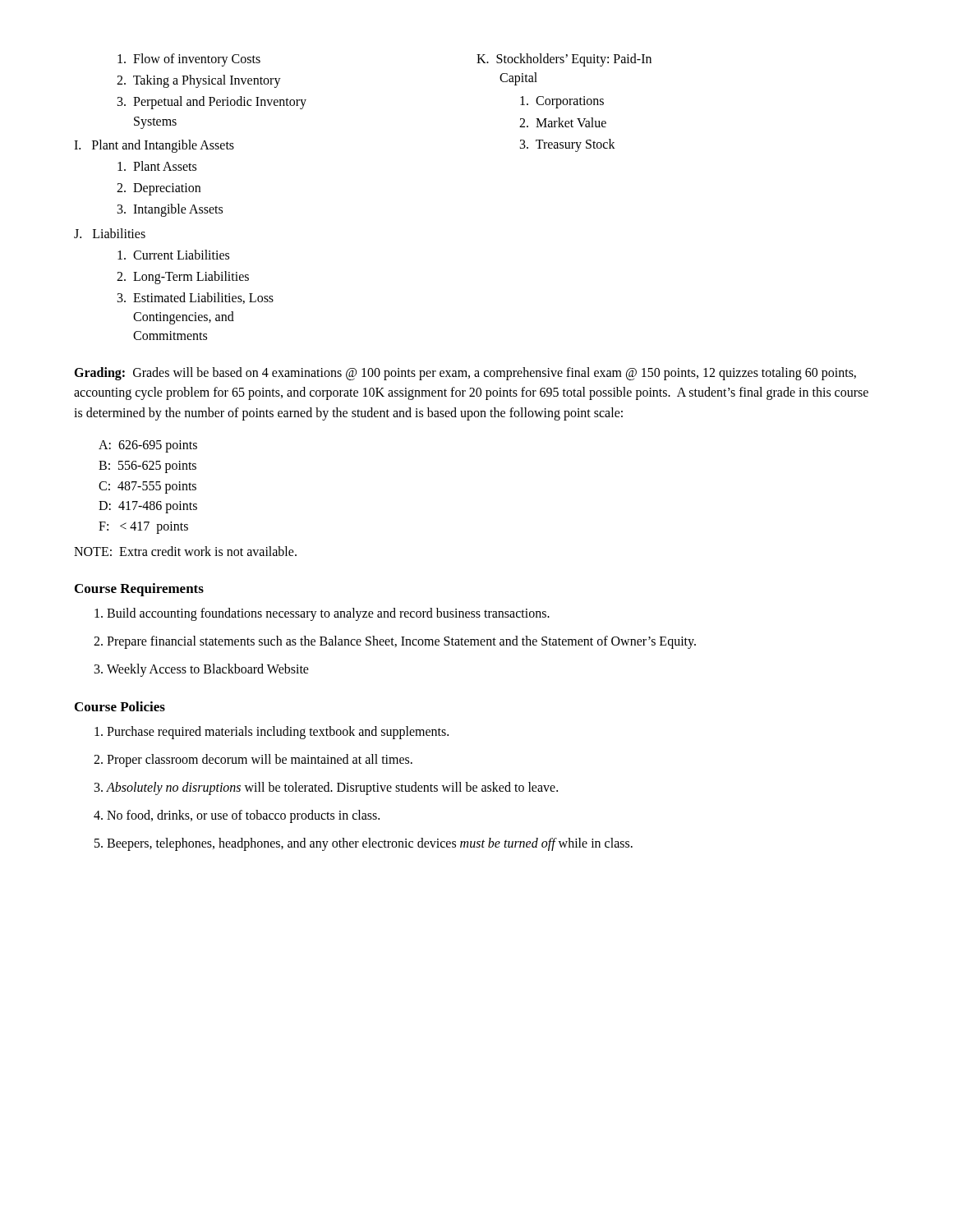The width and height of the screenshot is (953, 1232).
Task: Point to the text block starting "B: 556-625 points"
Action: coord(148,465)
